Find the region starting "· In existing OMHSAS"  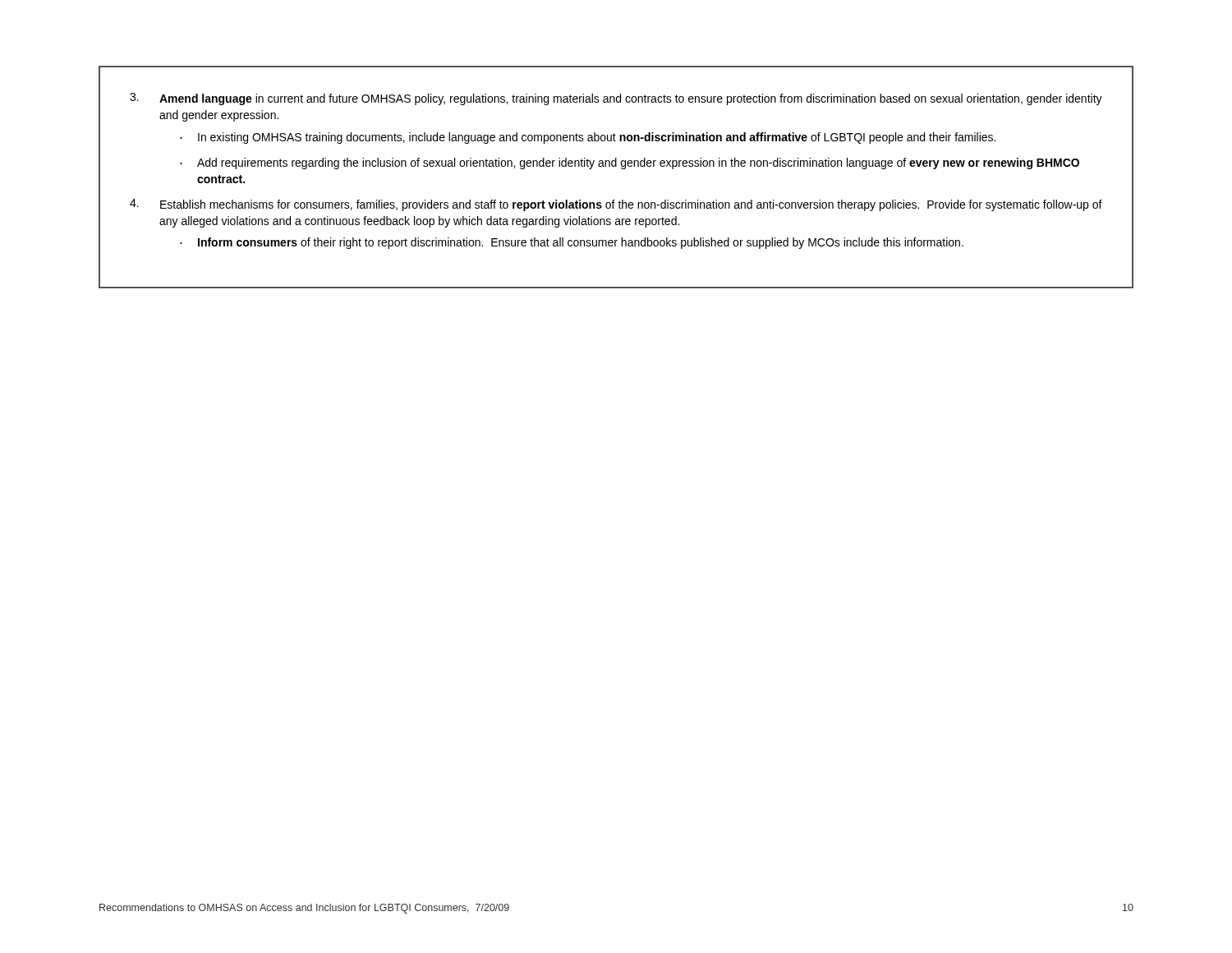(641, 138)
